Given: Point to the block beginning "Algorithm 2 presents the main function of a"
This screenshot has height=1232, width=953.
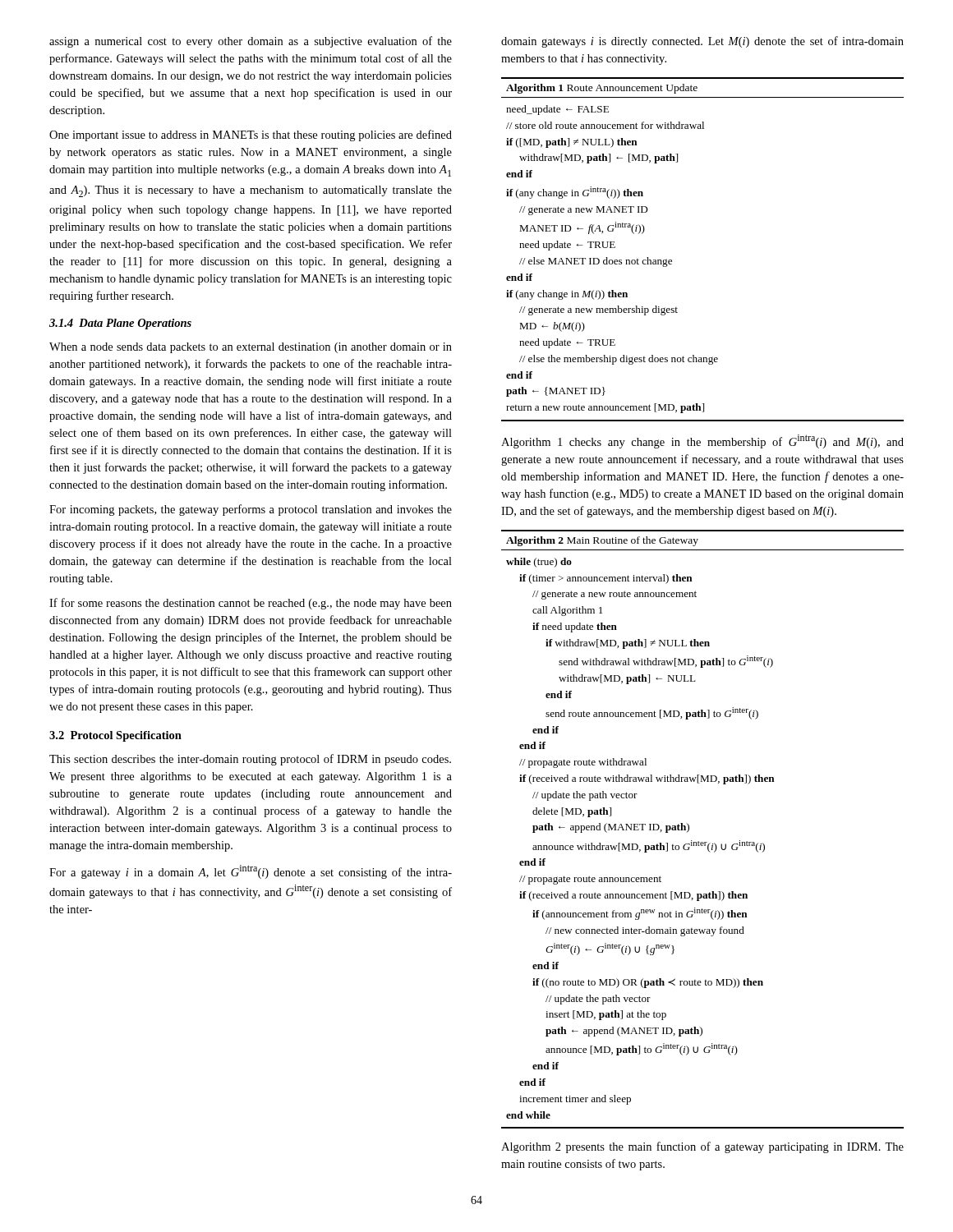Looking at the screenshot, I should (702, 1156).
